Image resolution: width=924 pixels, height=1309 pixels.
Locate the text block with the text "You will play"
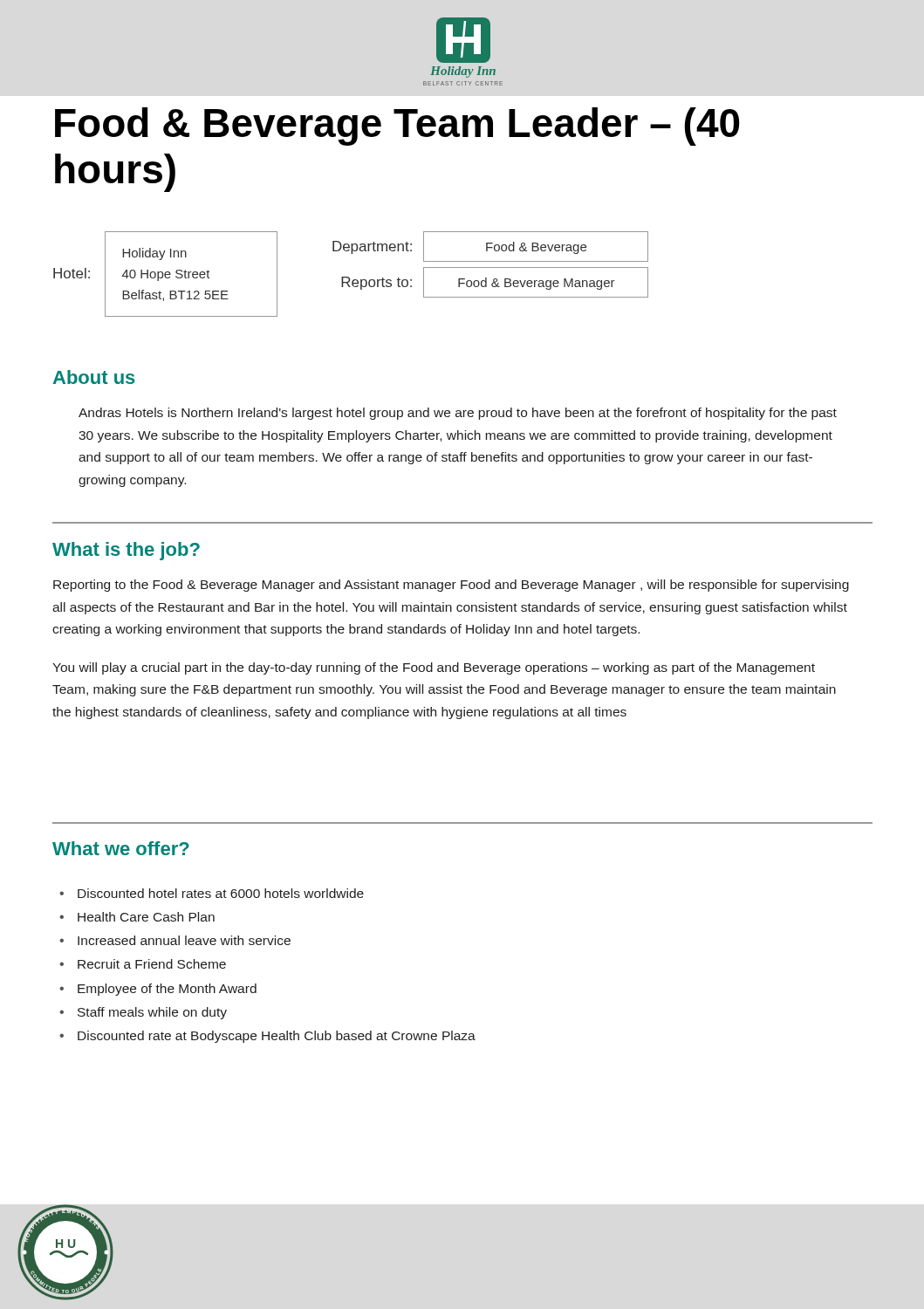pos(454,689)
